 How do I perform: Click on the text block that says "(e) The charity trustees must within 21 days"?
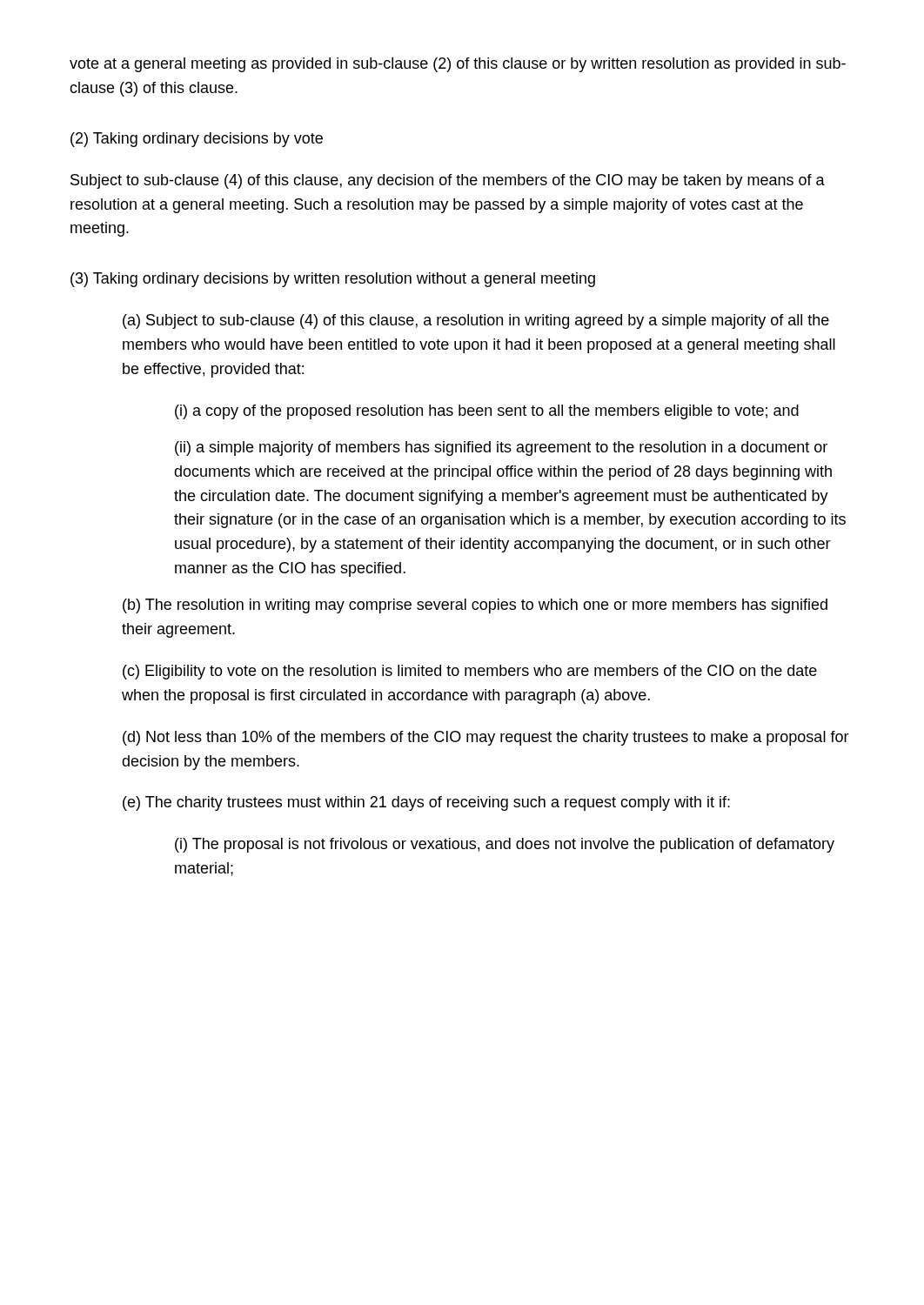click(x=426, y=803)
